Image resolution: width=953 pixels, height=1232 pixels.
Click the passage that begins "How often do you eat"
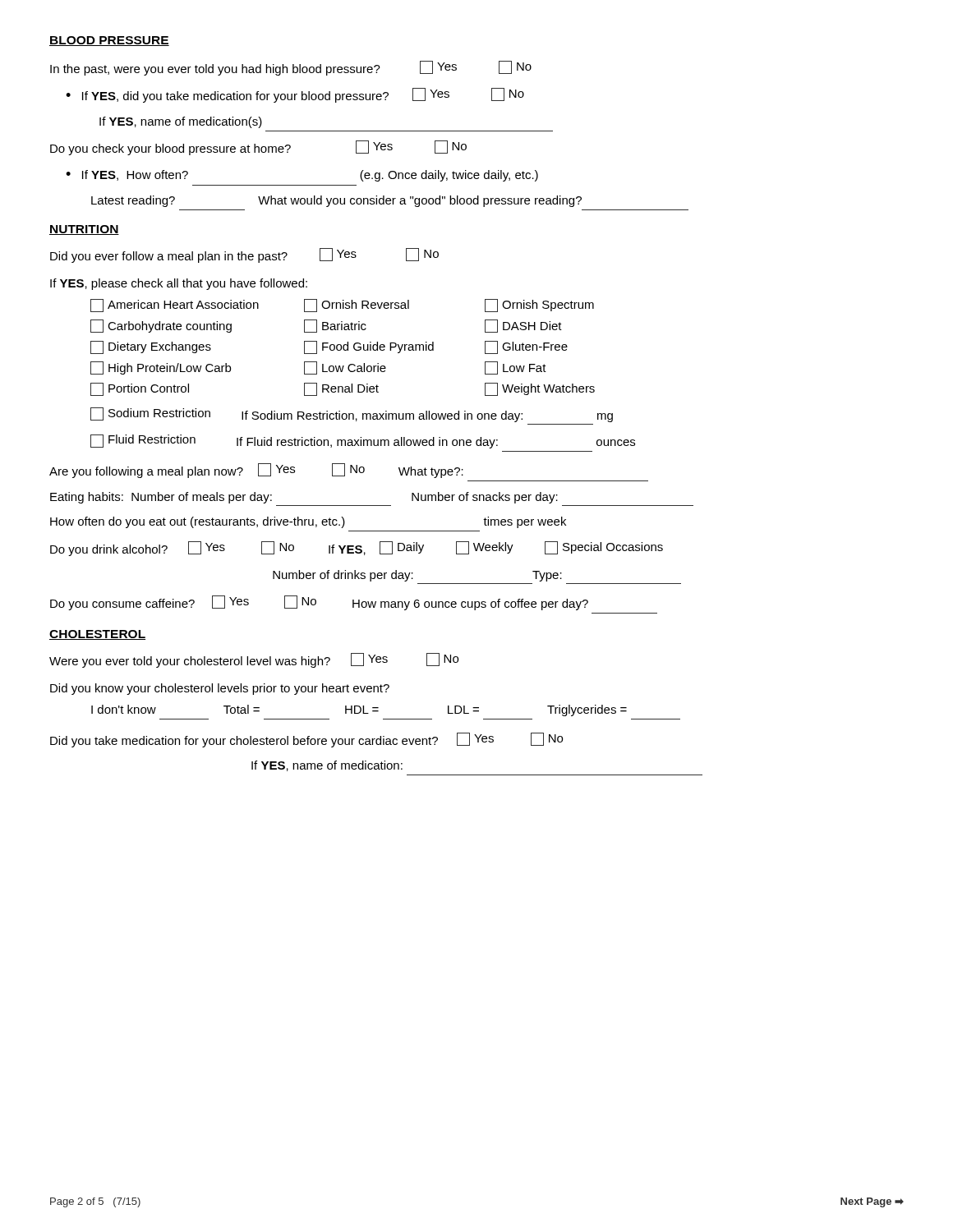[308, 523]
